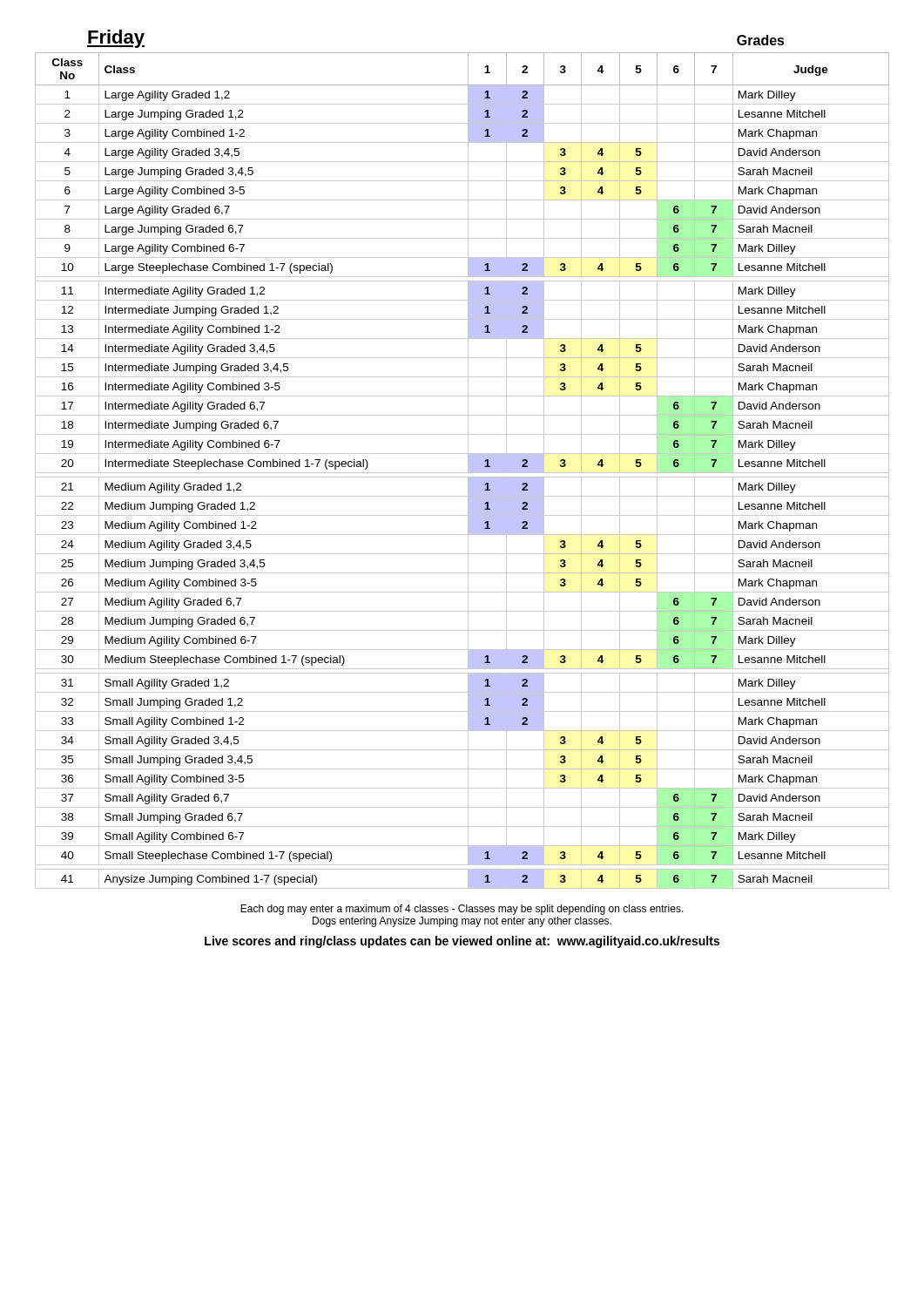Click the table
The image size is (924, 1307).
[462, 471]
